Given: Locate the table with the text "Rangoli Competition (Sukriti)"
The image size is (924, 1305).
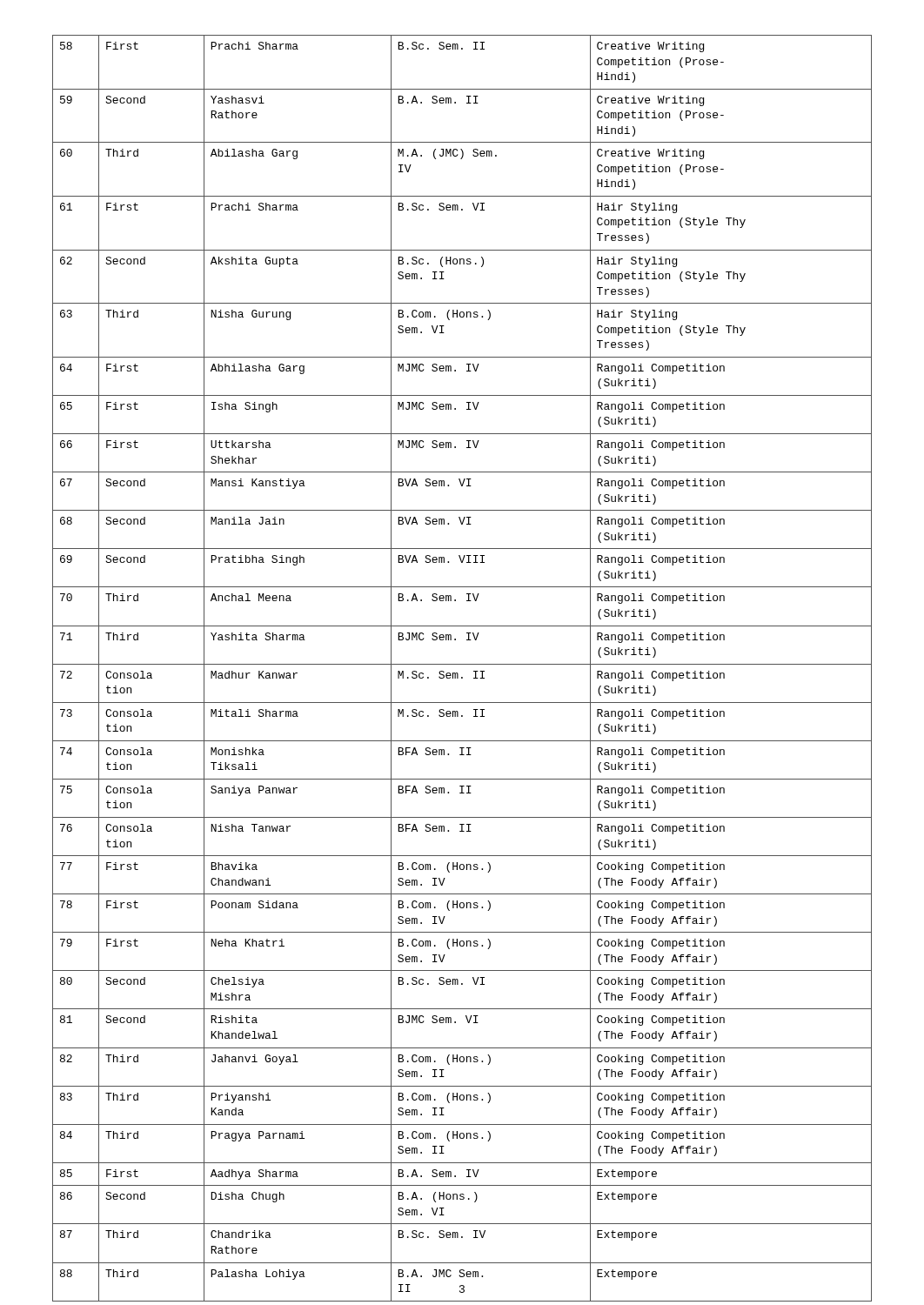Looking at the screenshot, I should [462, 668].
